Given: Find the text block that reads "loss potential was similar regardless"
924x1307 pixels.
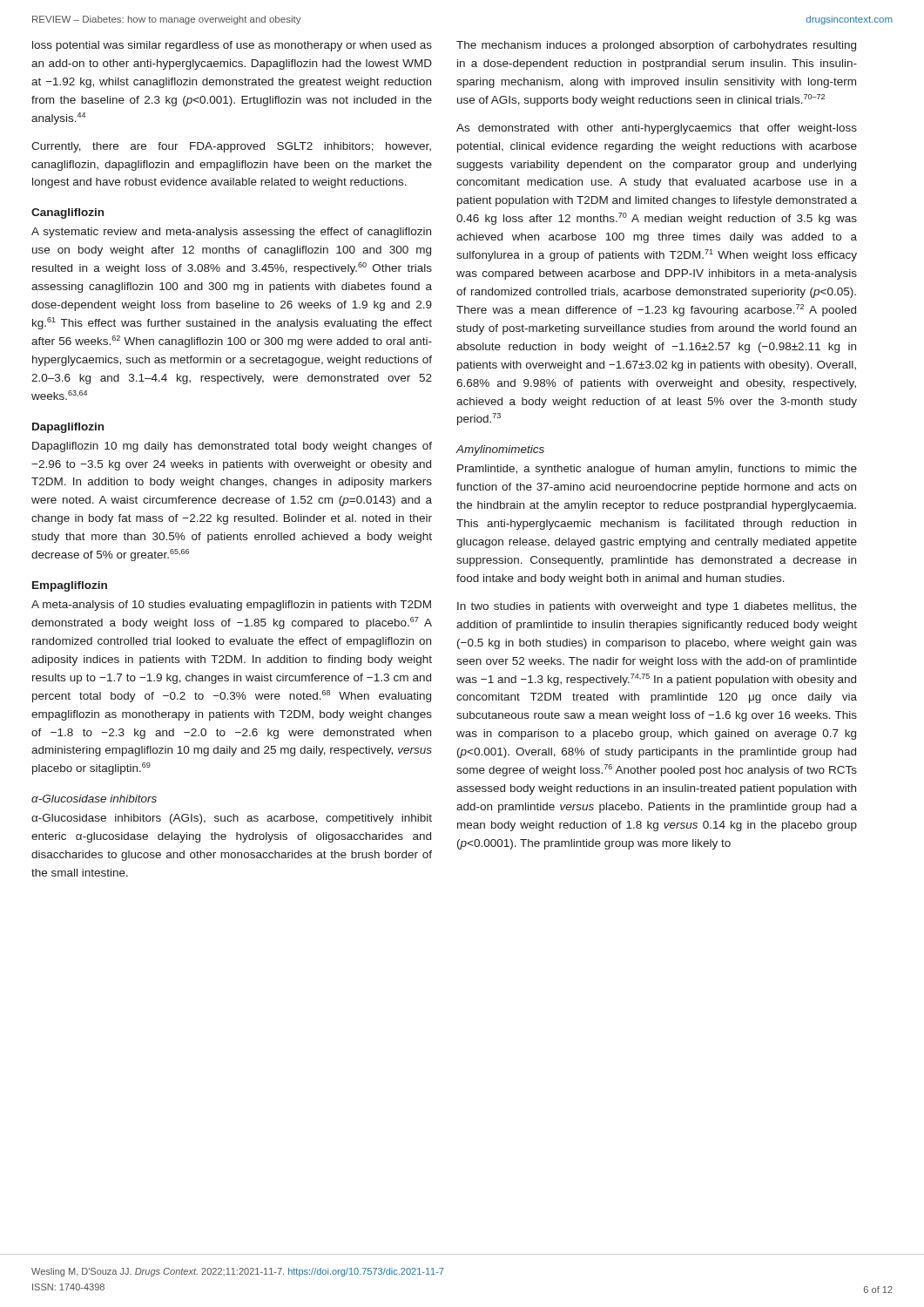Looking at the screenshot, I should click(x=232, y=82).
